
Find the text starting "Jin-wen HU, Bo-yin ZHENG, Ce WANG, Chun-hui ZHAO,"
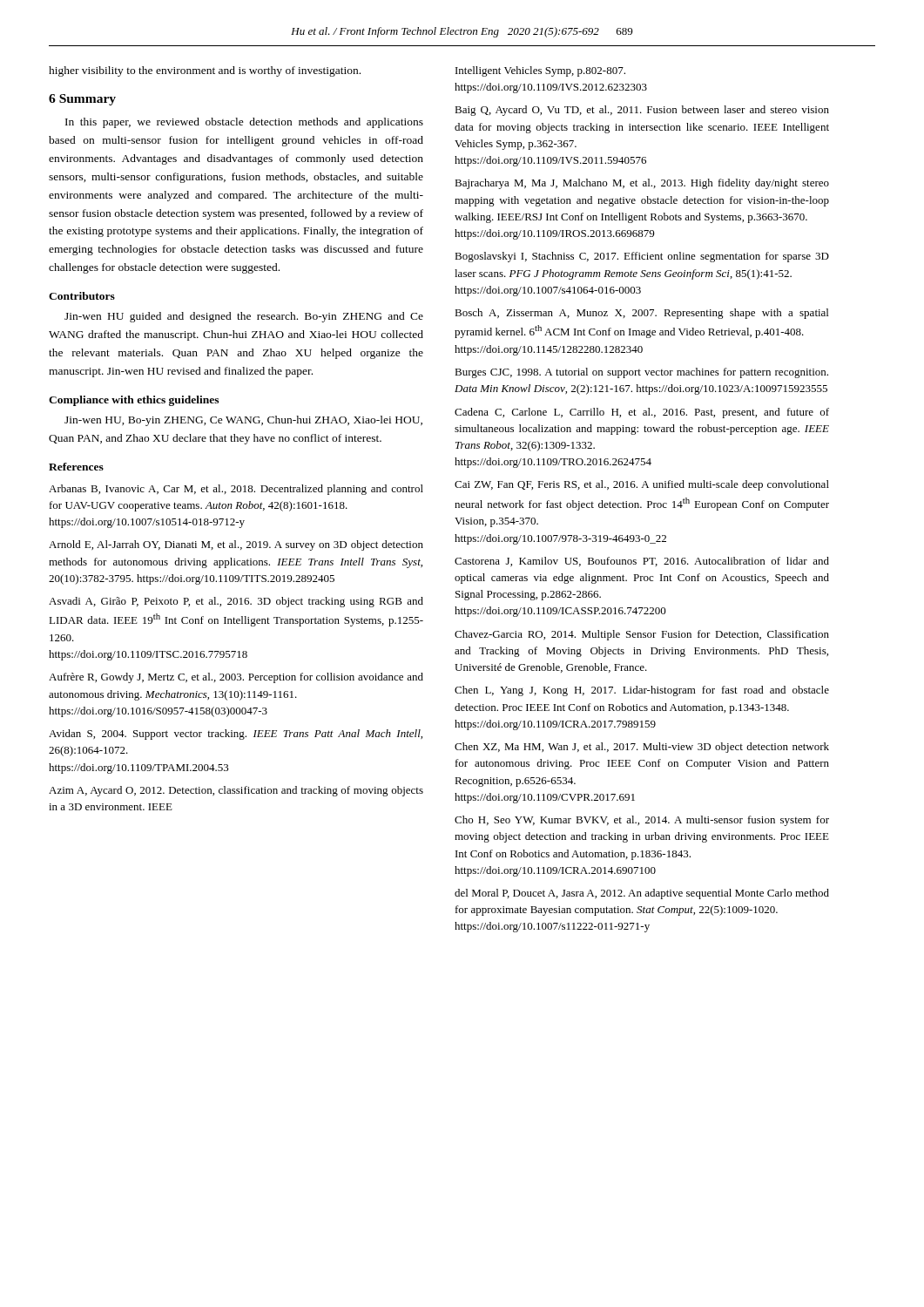(x=236, y=429)
